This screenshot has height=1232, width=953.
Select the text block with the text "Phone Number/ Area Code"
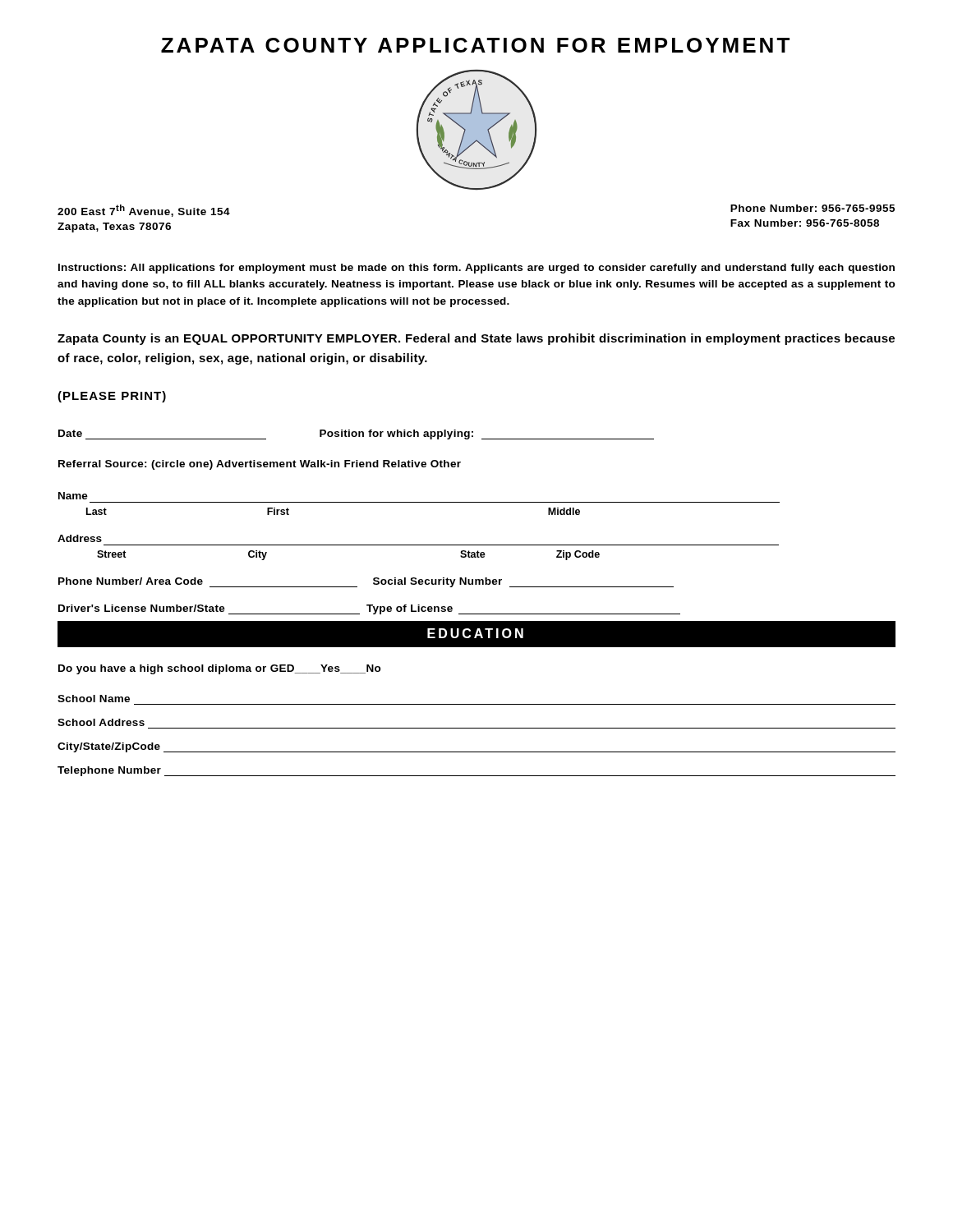[x=365, y=580]
